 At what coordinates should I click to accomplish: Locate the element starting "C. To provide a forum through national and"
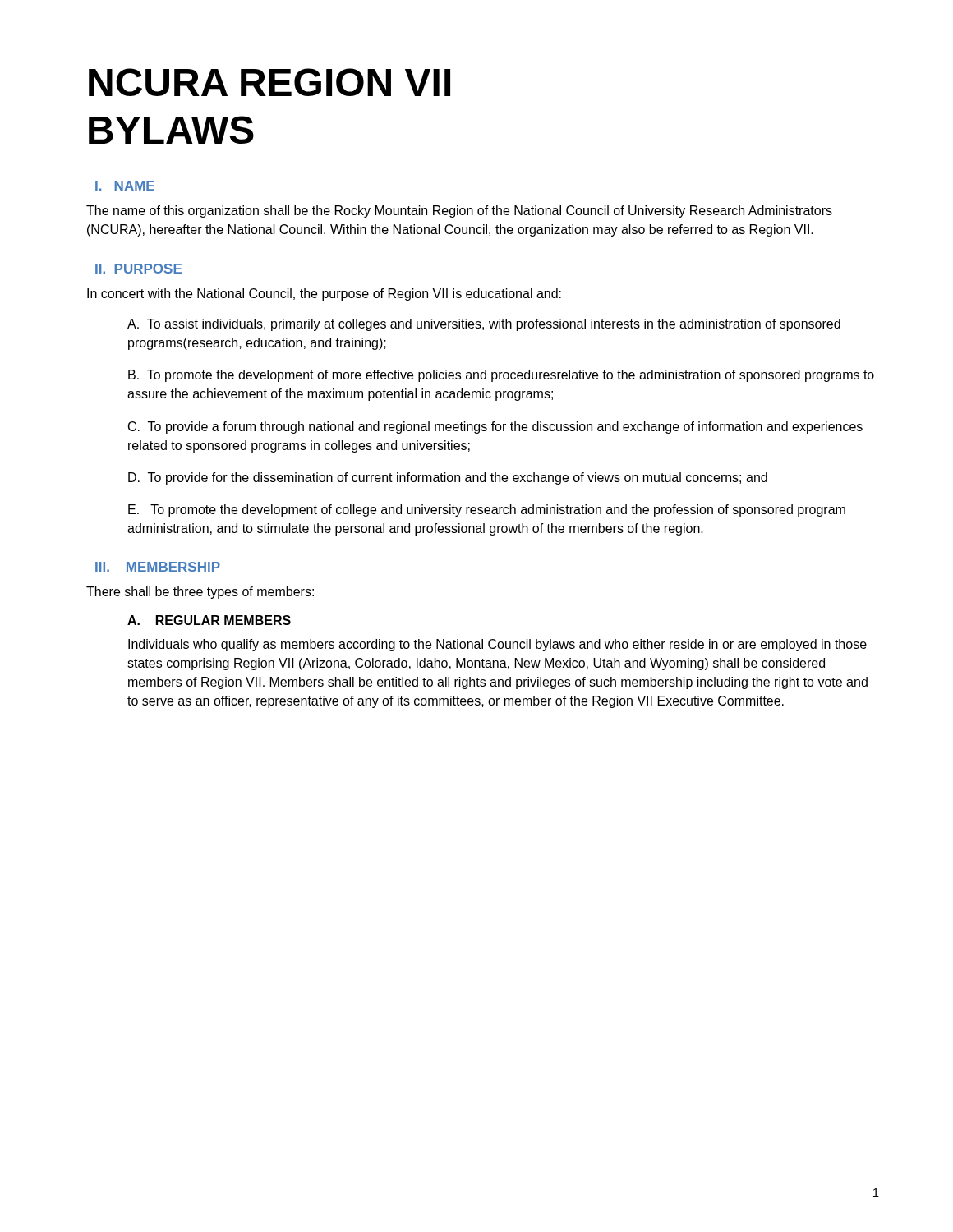click(495, 436)
